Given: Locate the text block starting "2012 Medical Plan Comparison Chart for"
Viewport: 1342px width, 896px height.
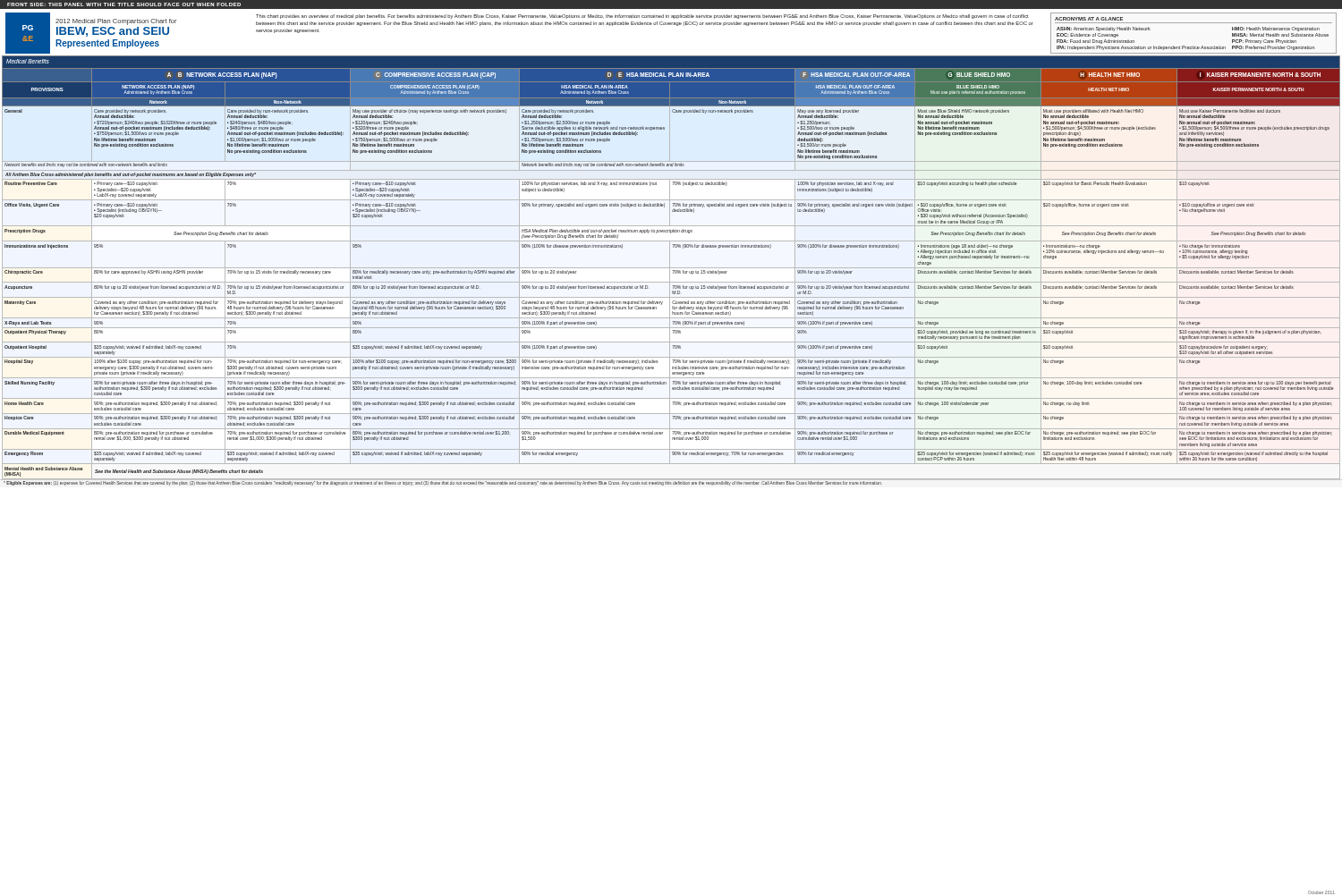Looking at the screenshot, I should pos(116,21).
